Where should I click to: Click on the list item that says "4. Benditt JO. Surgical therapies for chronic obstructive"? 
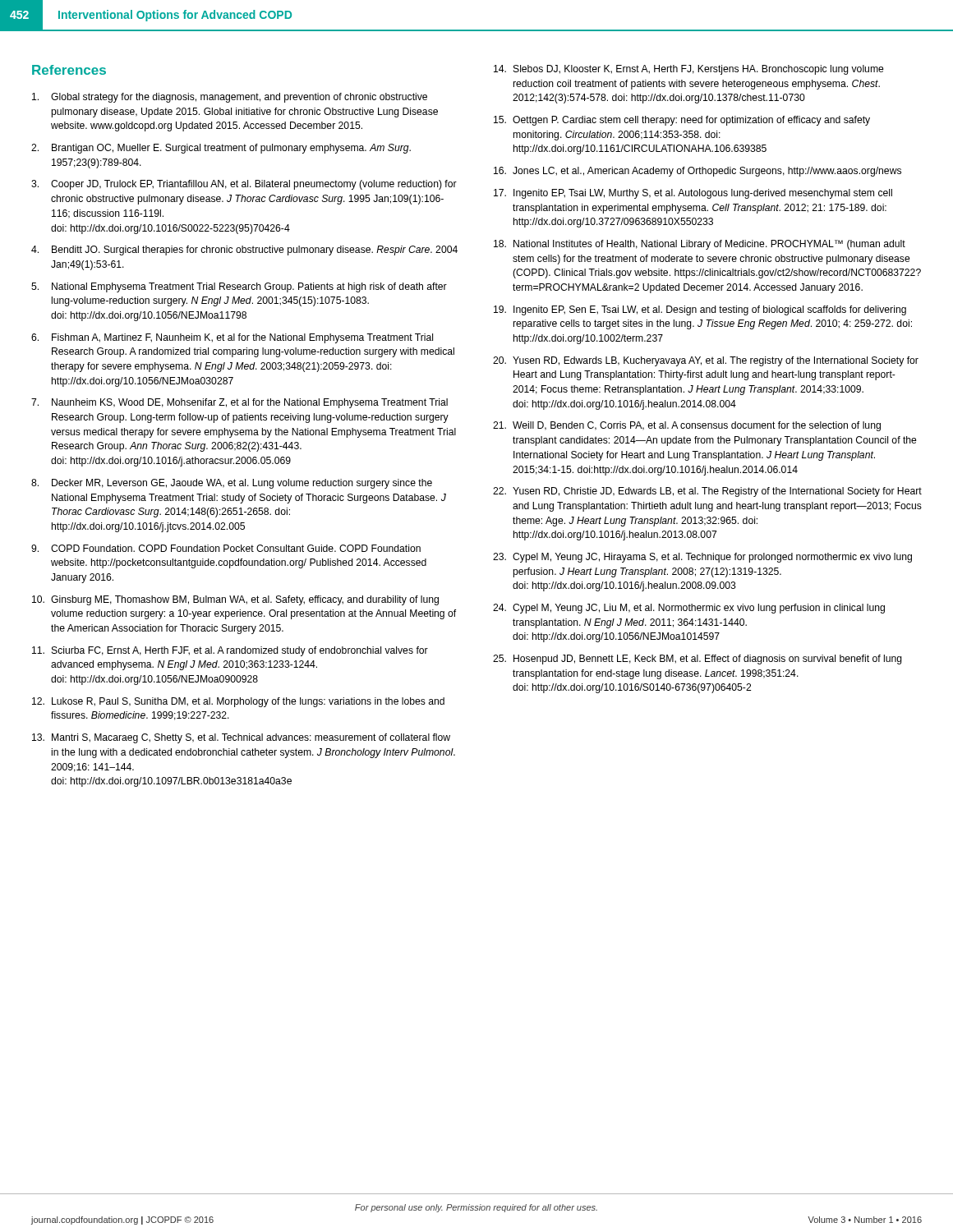point(246,258)
